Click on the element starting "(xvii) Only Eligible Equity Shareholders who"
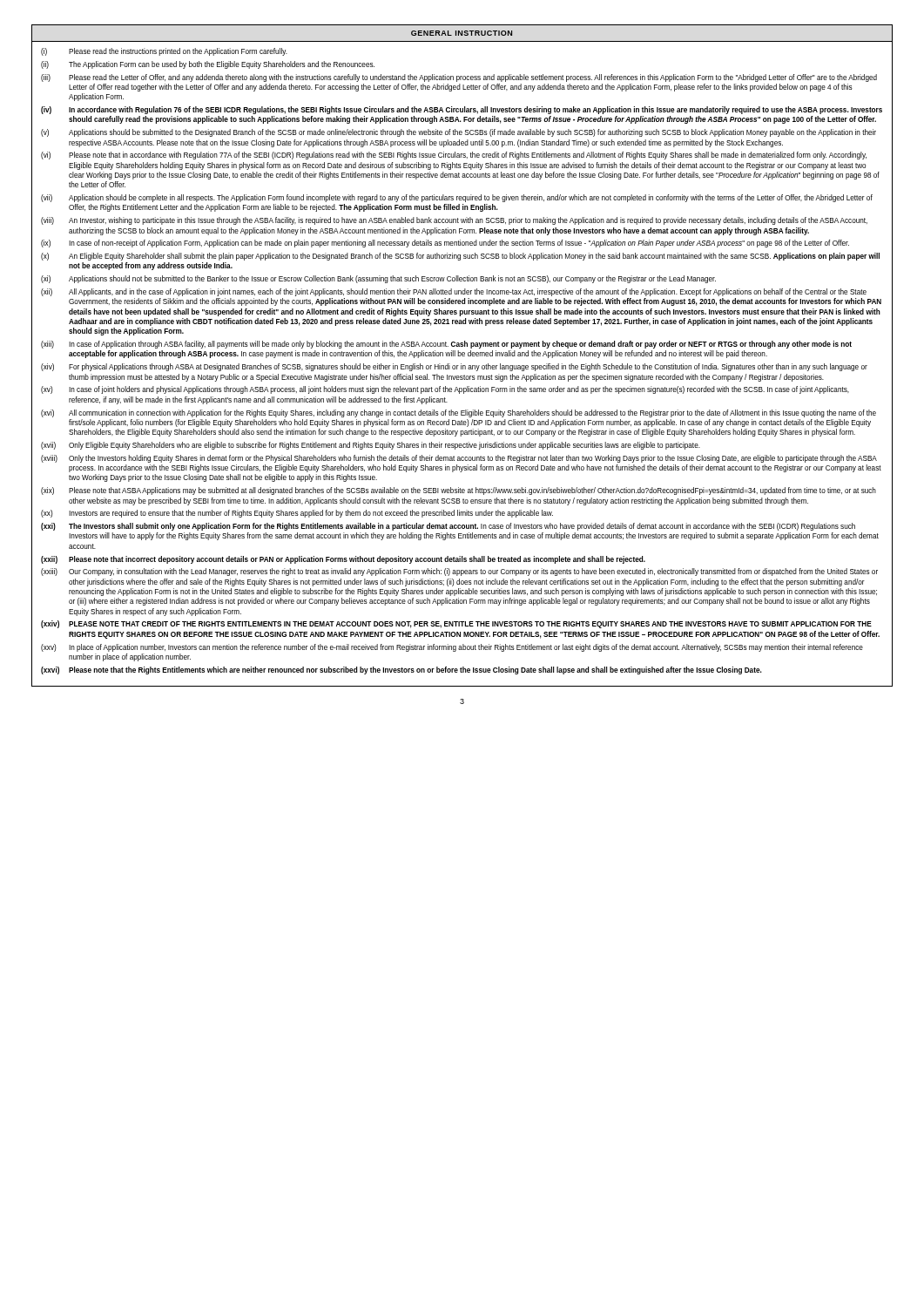924x1307 pixels. 462,446
